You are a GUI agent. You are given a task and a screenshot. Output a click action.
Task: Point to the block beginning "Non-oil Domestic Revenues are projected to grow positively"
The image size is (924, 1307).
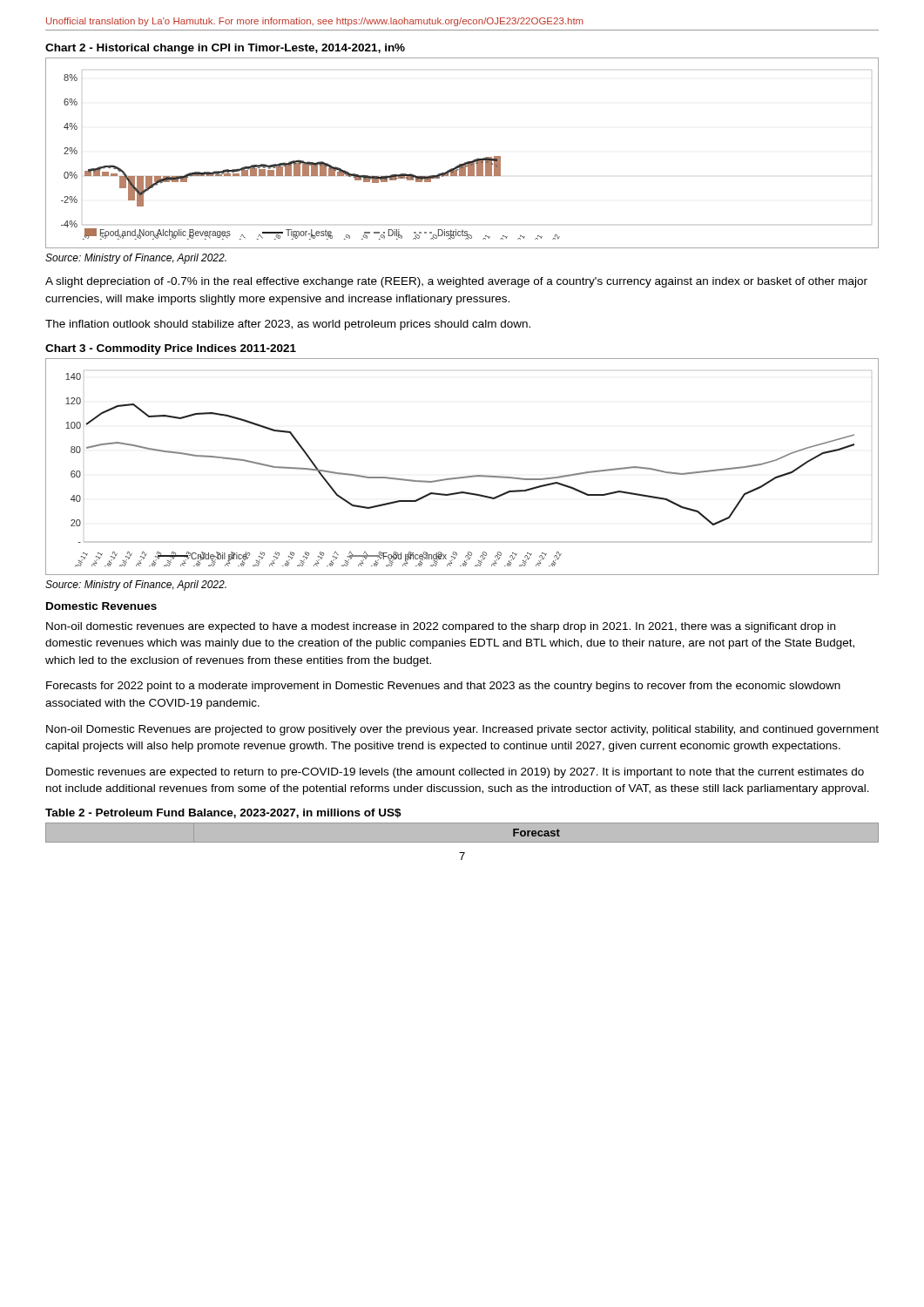pyautogui.click(x=462, y=737)
